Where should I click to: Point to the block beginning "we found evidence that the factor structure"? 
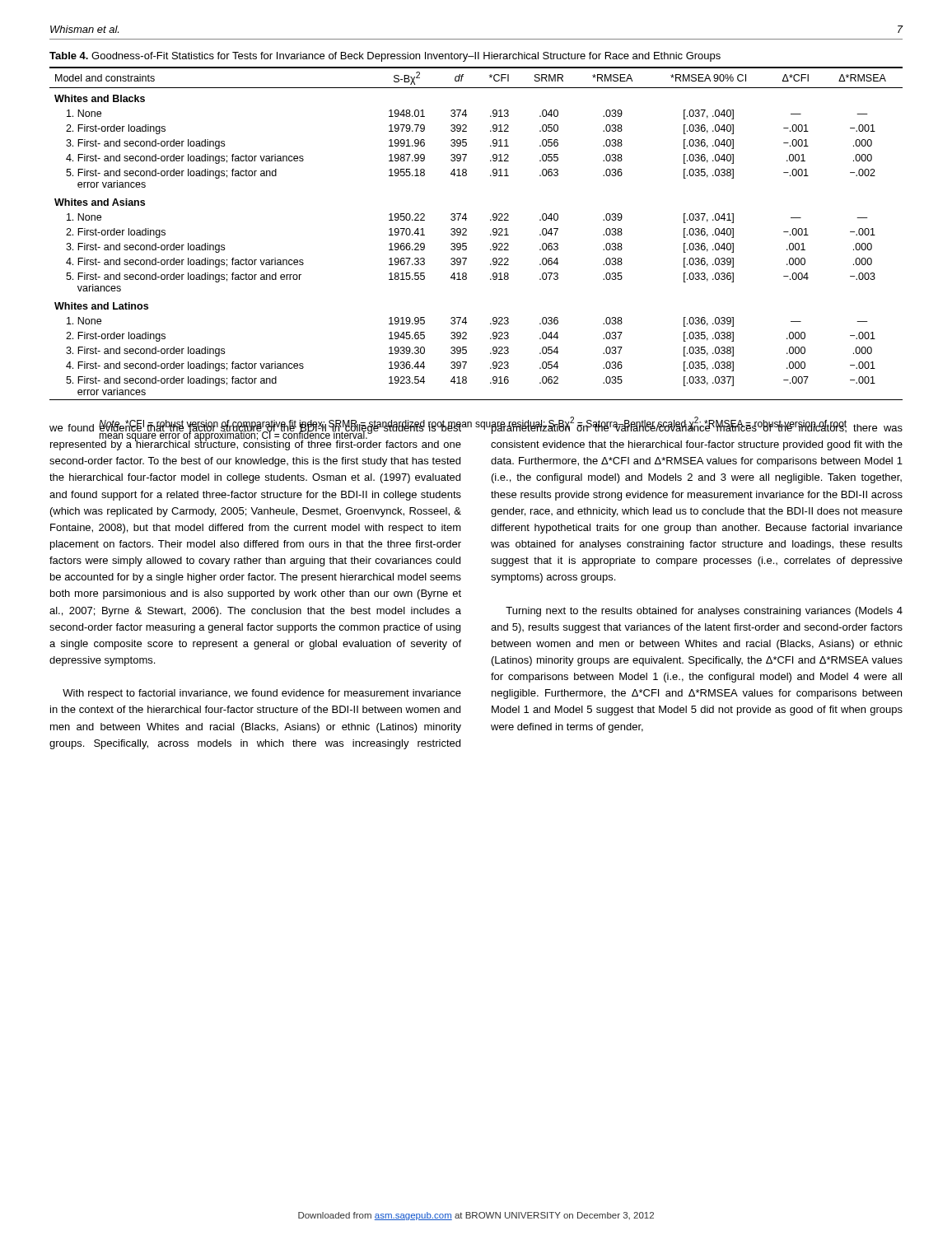pyautogui.click(x=255, y=544)
